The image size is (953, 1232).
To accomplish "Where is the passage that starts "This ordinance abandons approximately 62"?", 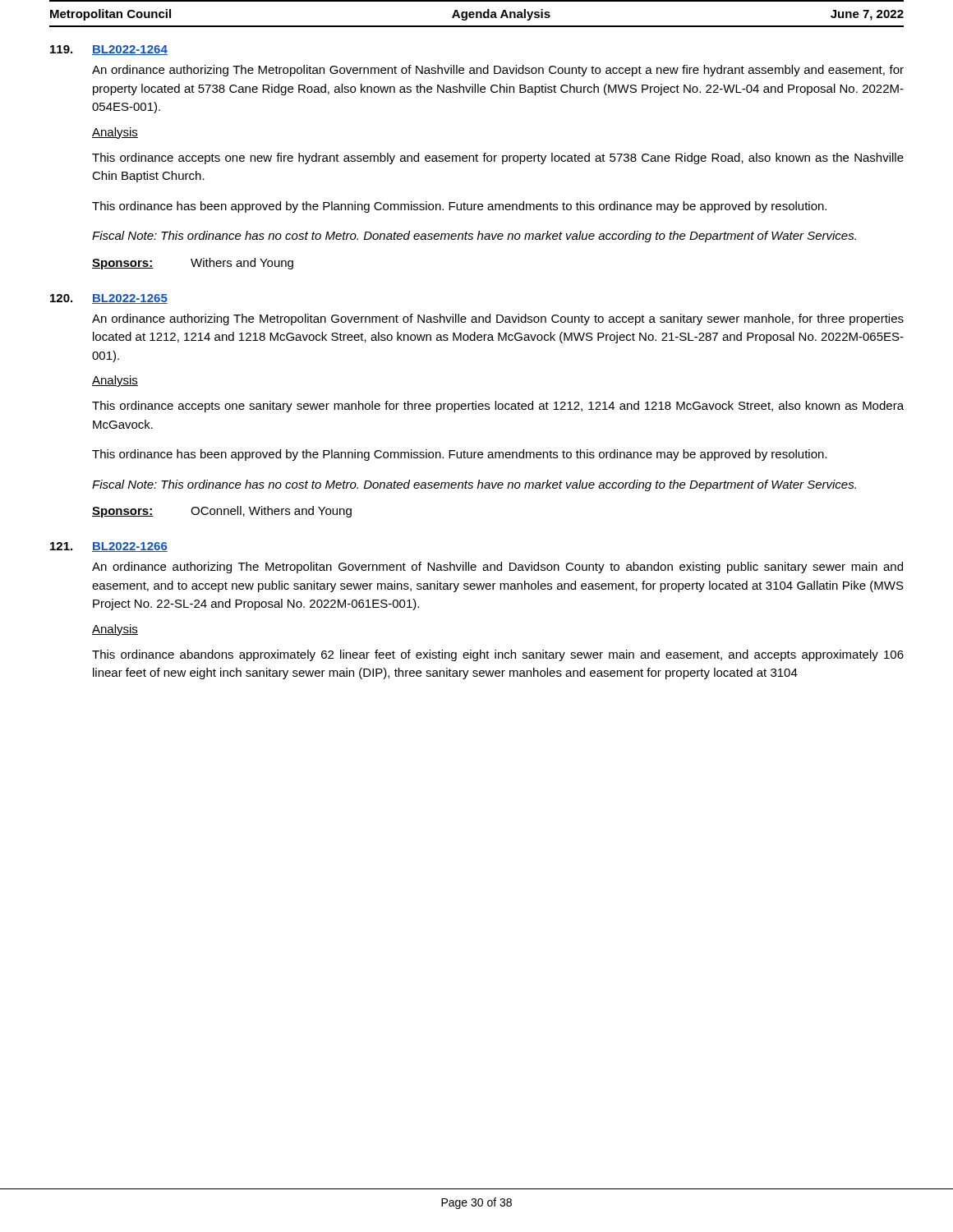I will 498,663.
